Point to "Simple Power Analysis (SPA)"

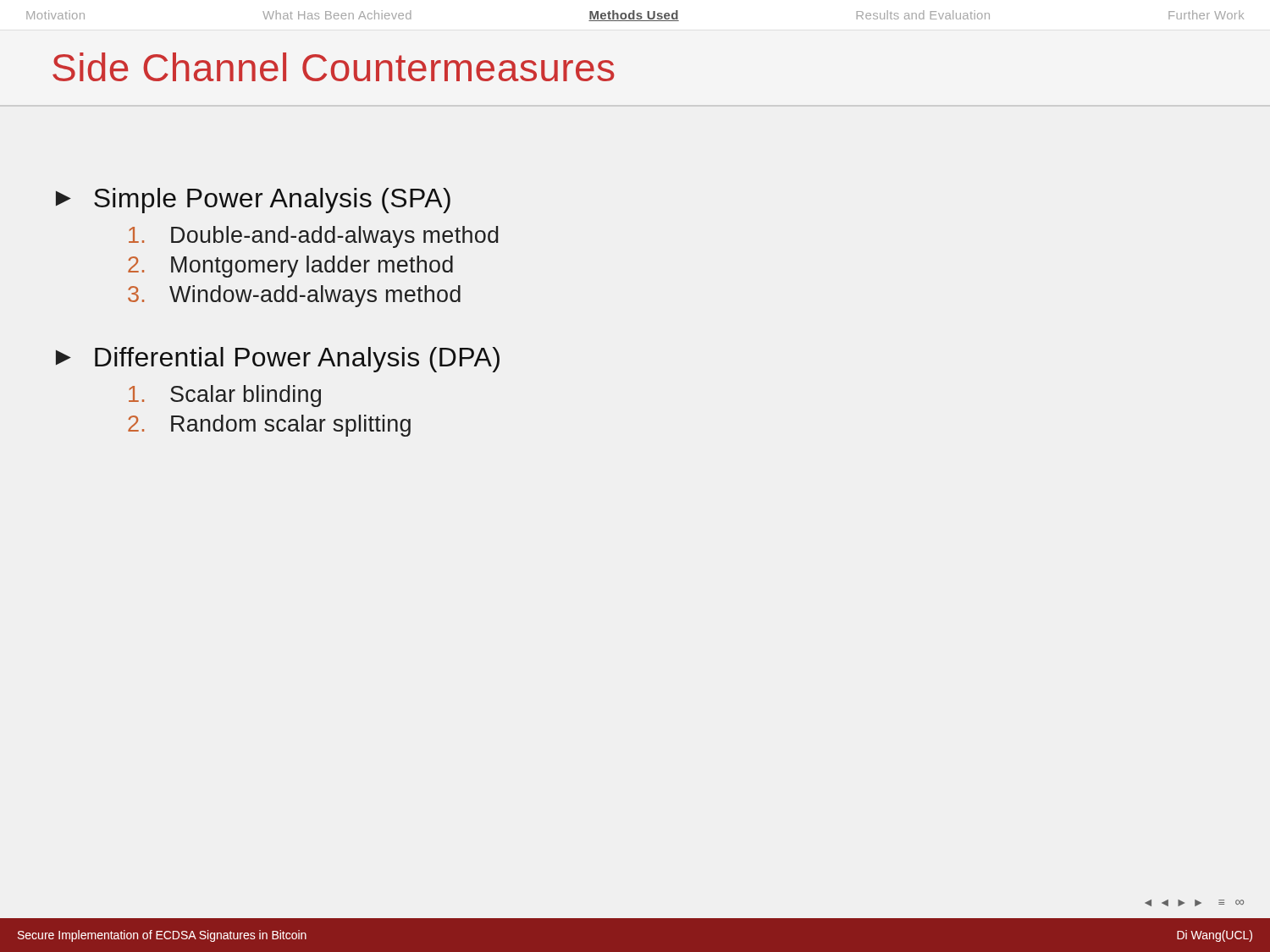(x=272, y=198)
